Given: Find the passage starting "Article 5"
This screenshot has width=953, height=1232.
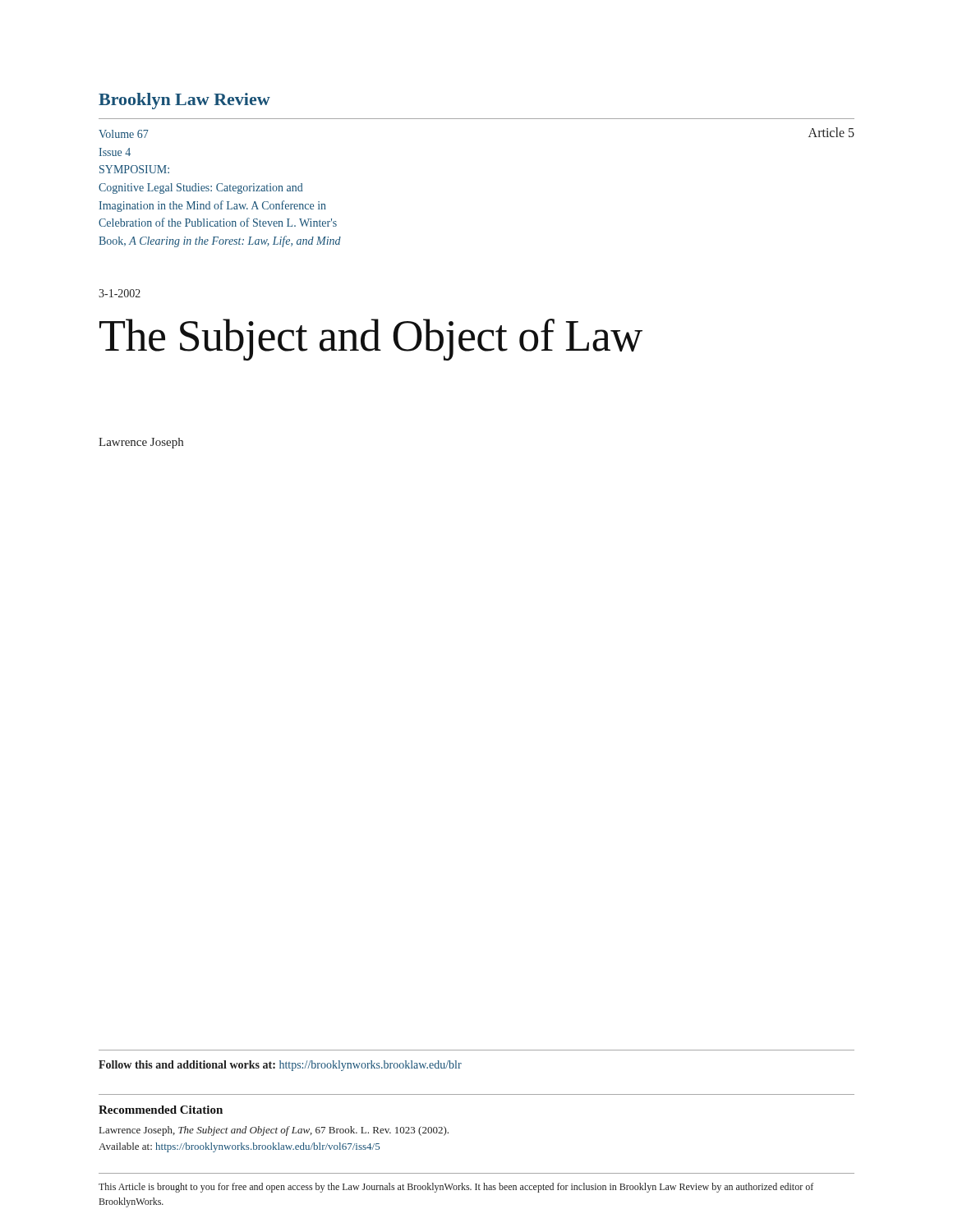Looking at the screenshot, I should click(831, 133).
